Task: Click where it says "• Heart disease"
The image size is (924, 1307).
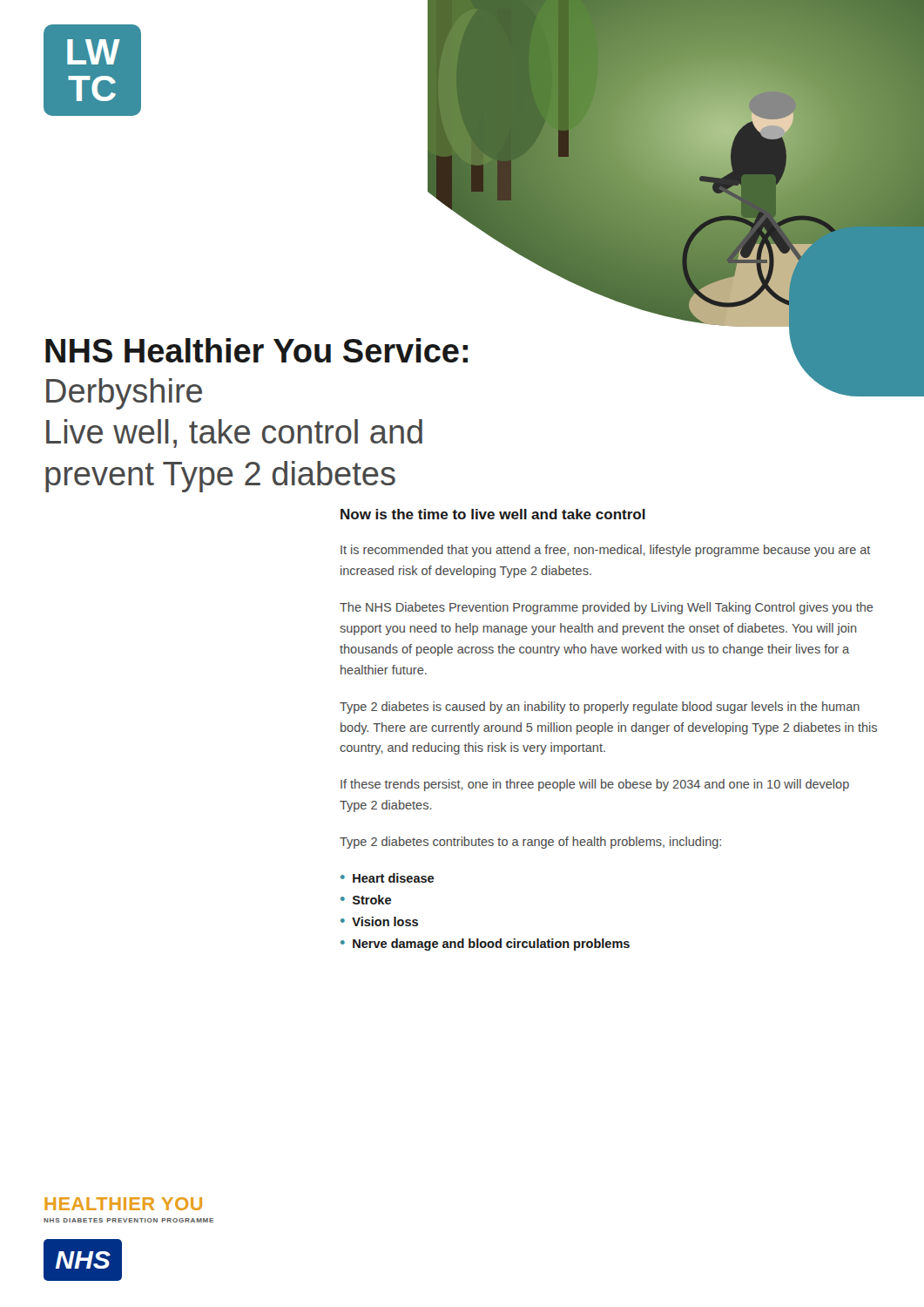Action: point(387,878)
